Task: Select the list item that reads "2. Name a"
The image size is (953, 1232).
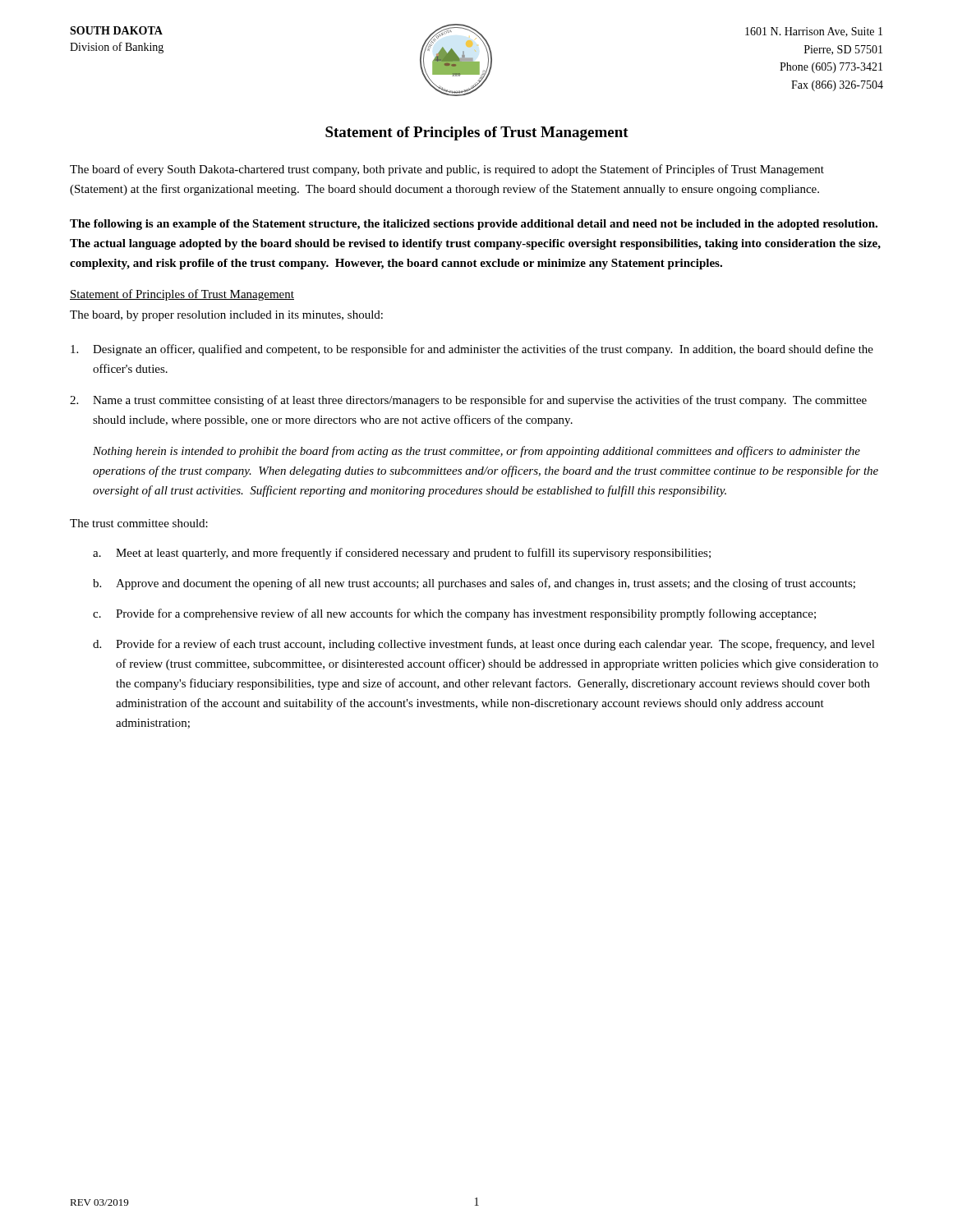Action: (x=476, y=410)
